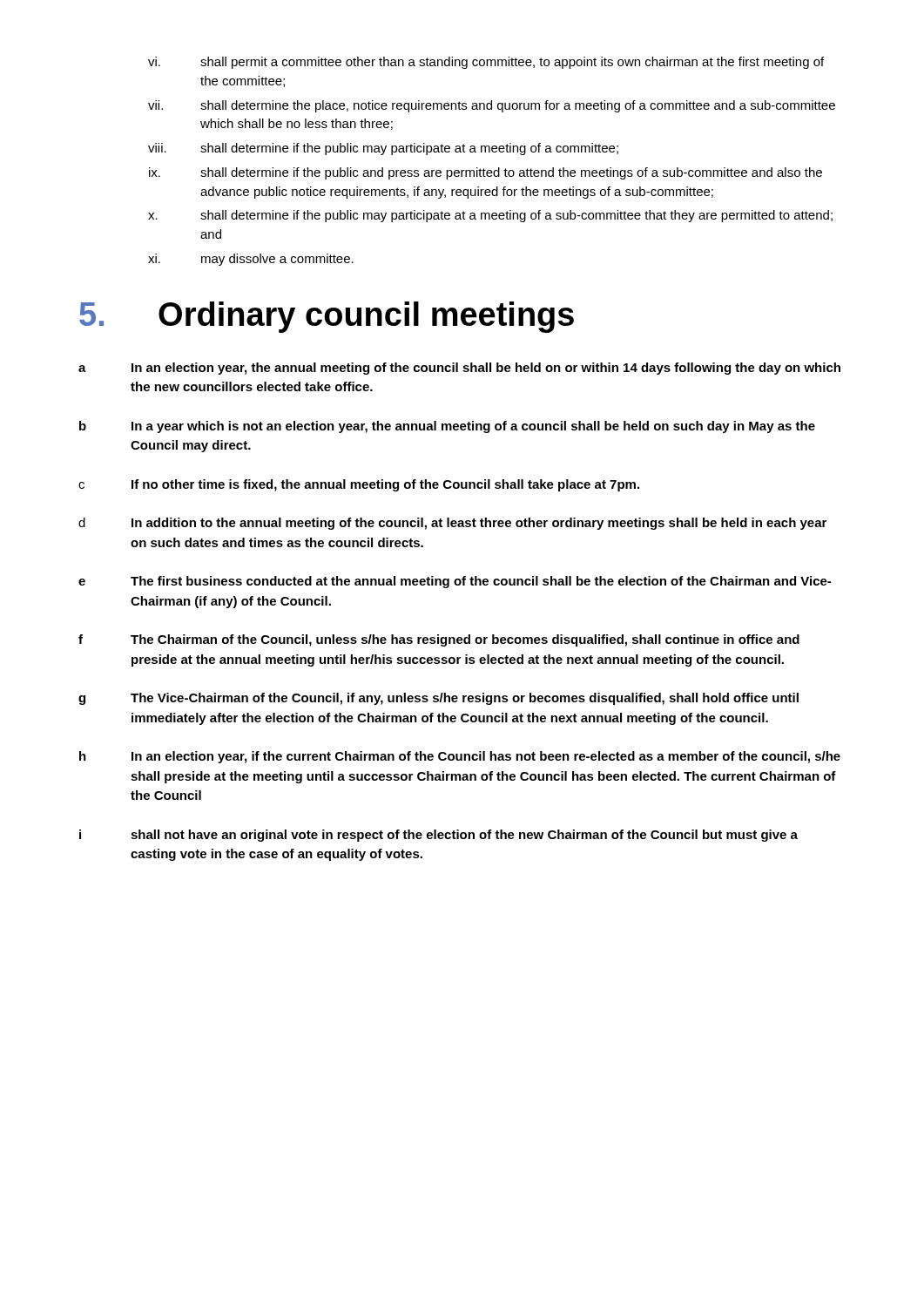Image resolution: width=924 pixels, height=1307 pixels.
Task: Point to the block beginning "b In a year"
Action: coord(462,436)
